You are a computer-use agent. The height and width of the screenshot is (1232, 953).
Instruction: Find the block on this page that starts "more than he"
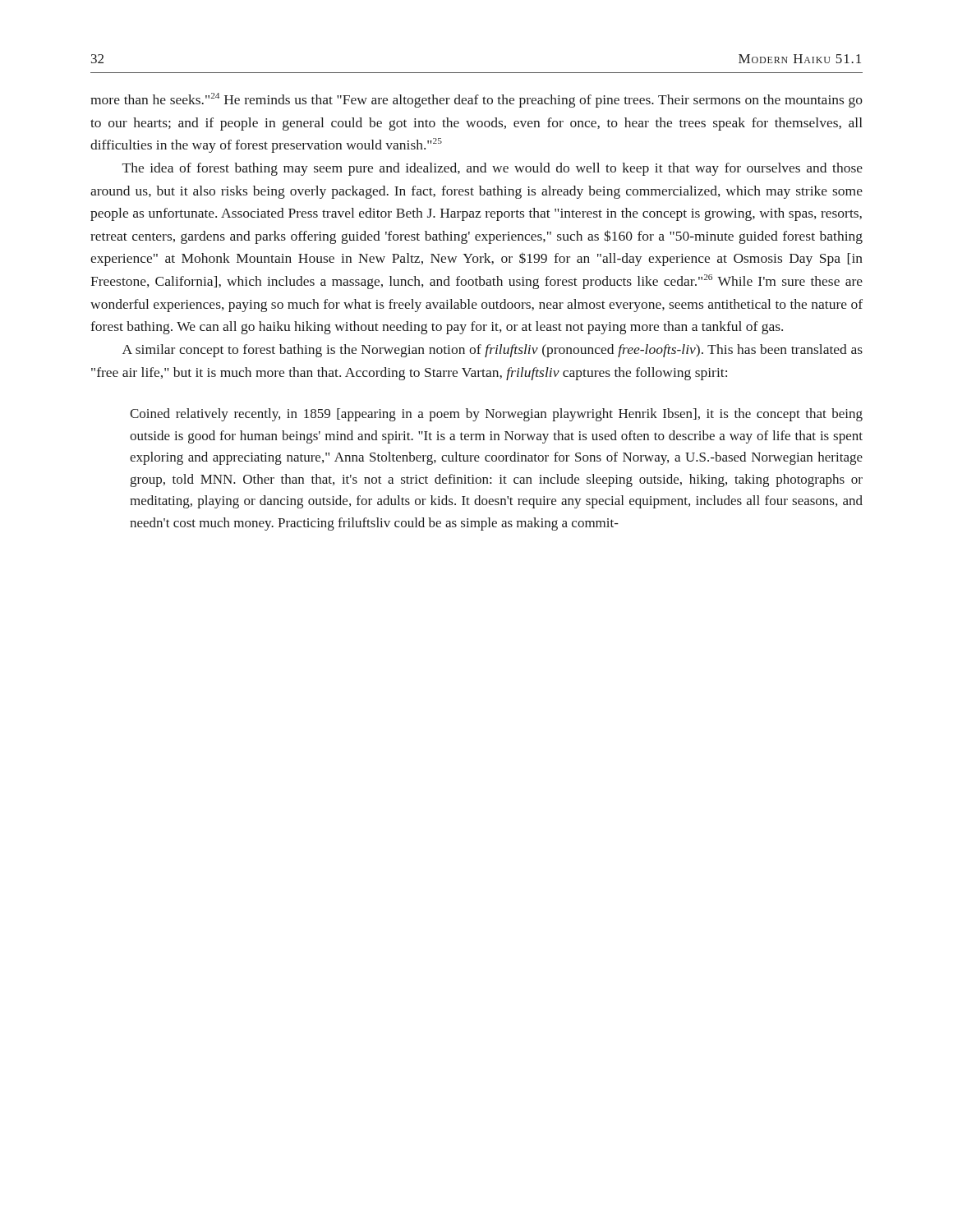(x=476, y=236)
